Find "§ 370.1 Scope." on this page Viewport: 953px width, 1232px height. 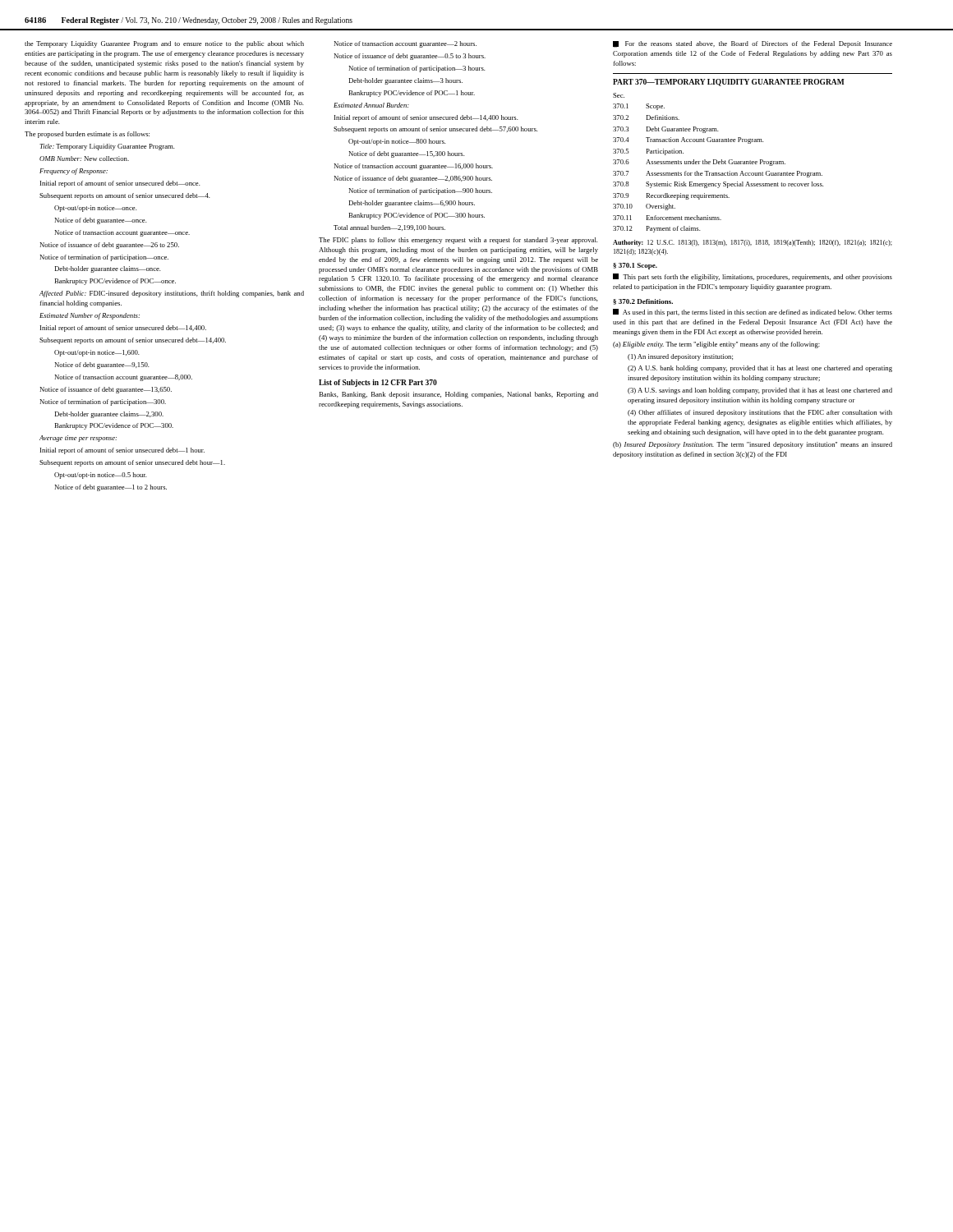point(635,266)
